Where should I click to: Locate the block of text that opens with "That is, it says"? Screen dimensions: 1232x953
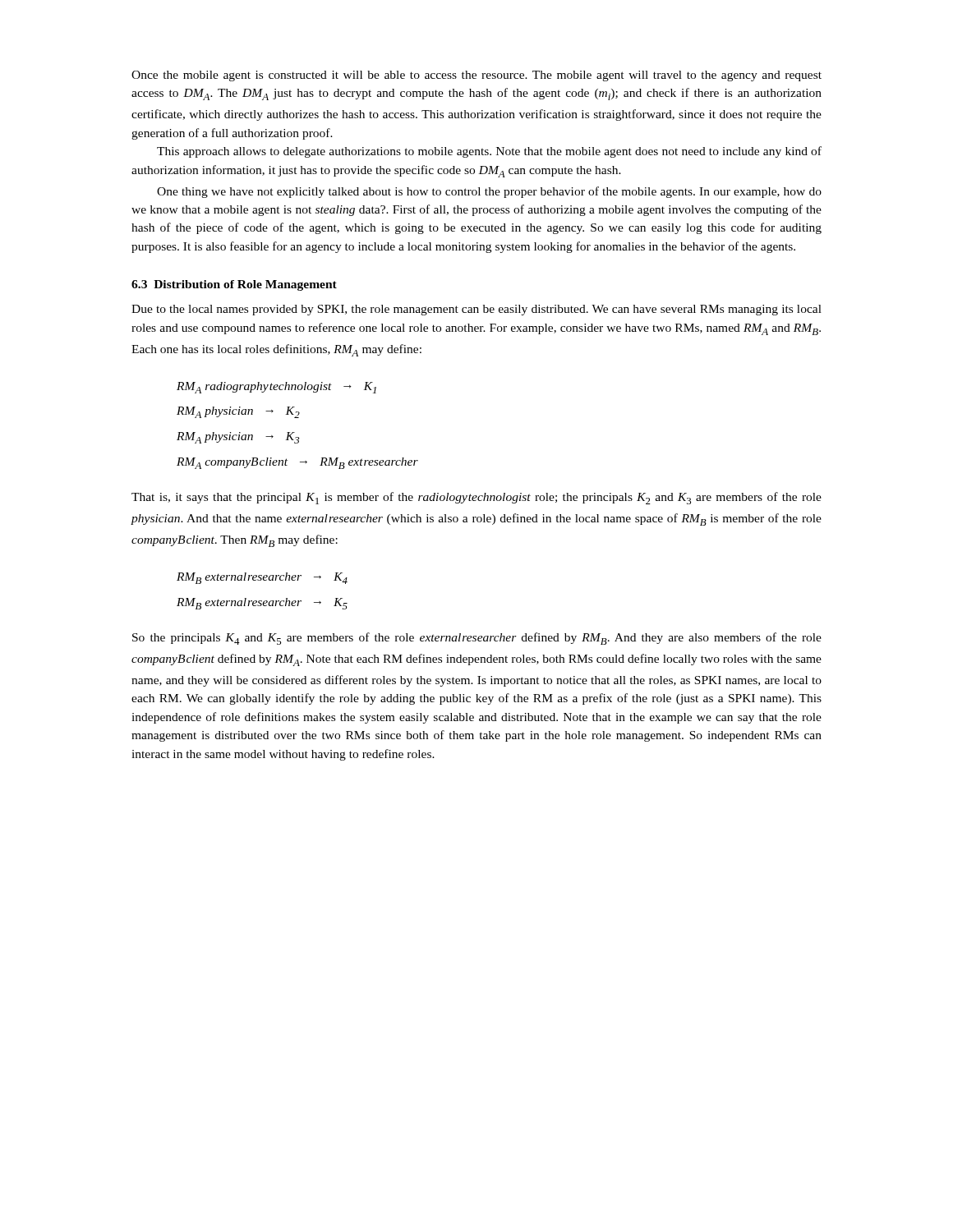click(x=476, y=520)
